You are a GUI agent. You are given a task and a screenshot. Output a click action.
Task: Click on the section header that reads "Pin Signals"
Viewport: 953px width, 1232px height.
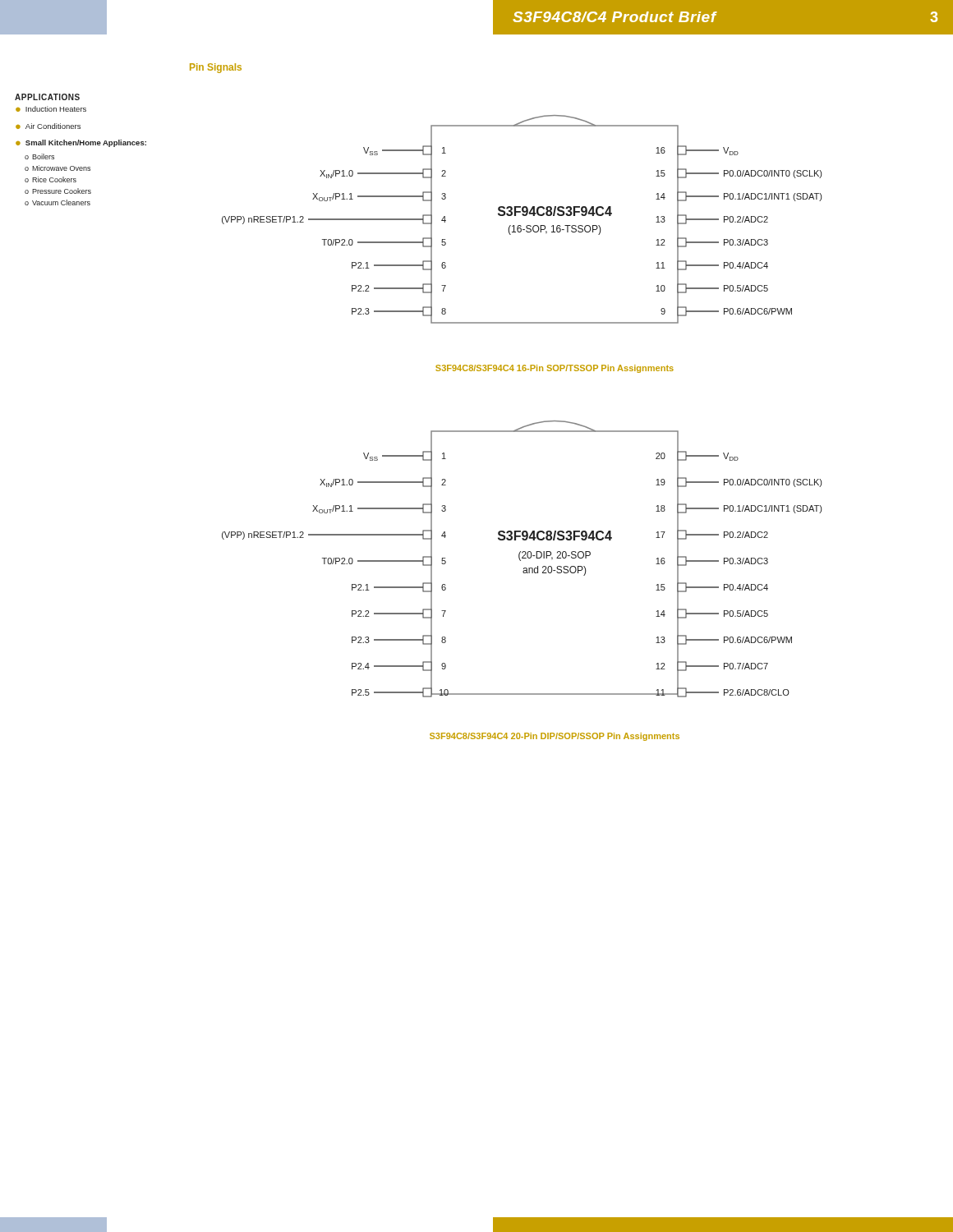click(x=216, y=67)
